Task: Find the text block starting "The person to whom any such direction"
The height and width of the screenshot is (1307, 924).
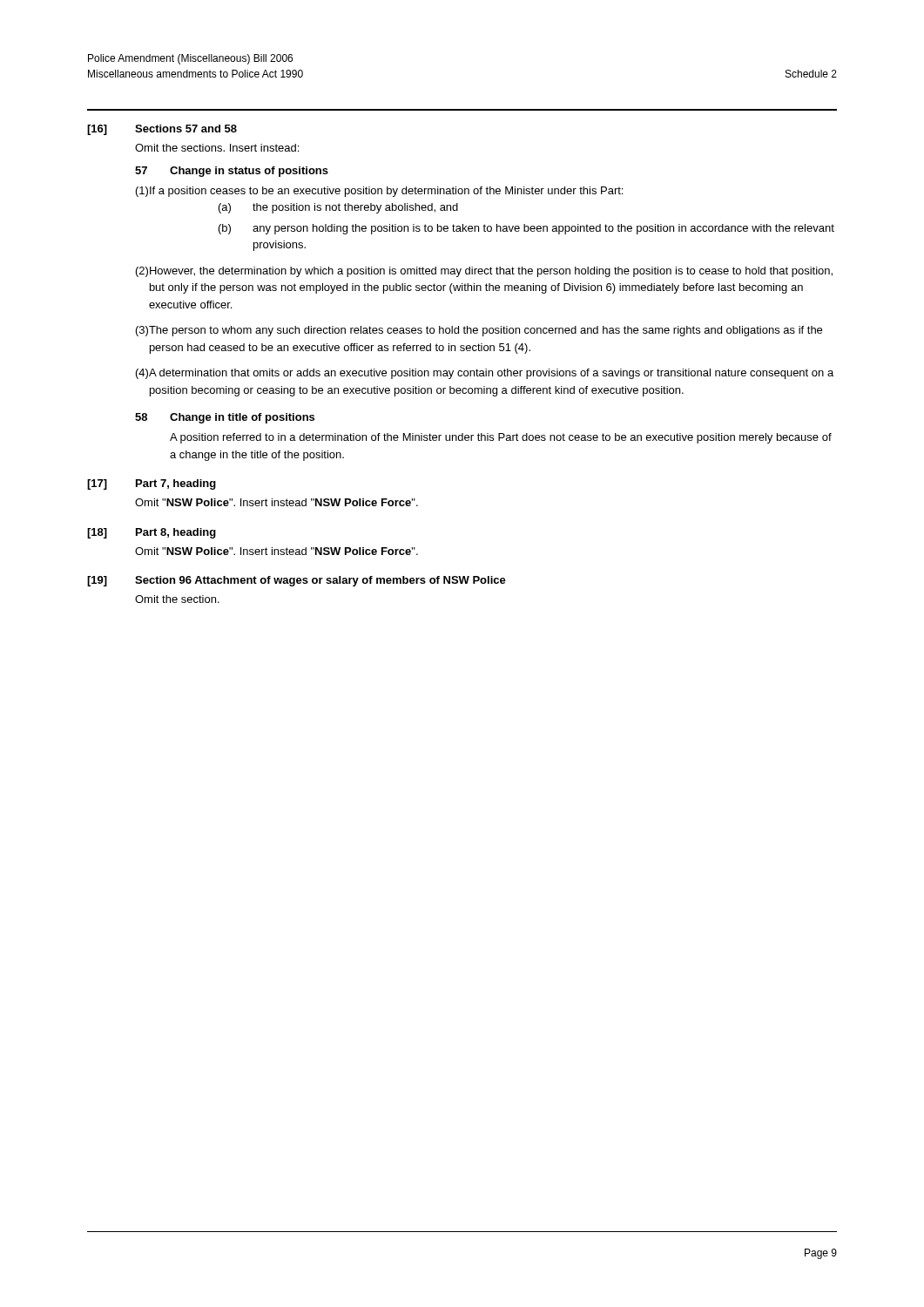Action: click(x=486, y=338)
